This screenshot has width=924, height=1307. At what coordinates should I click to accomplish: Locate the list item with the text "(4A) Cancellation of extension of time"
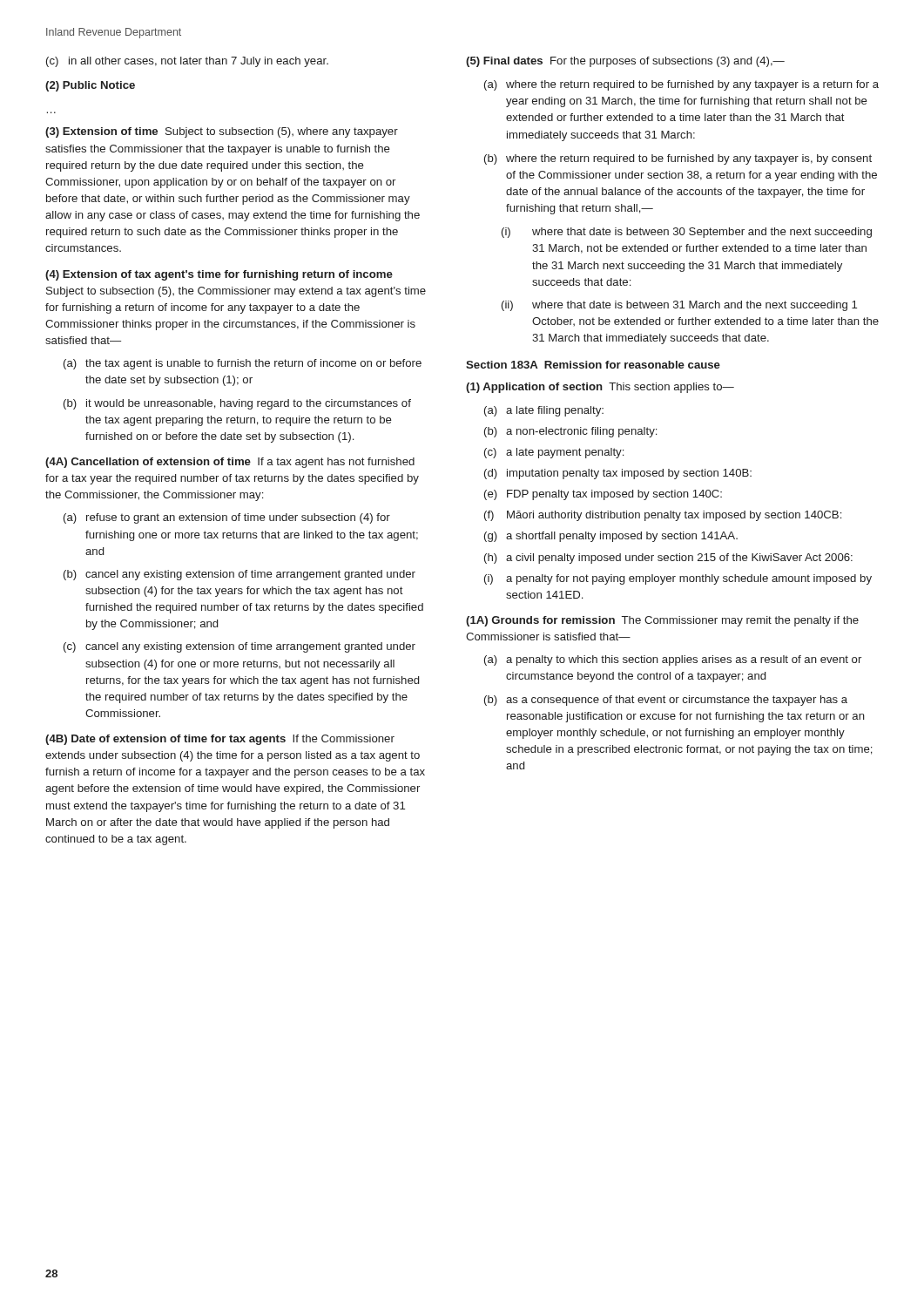(x=232, y=478)
